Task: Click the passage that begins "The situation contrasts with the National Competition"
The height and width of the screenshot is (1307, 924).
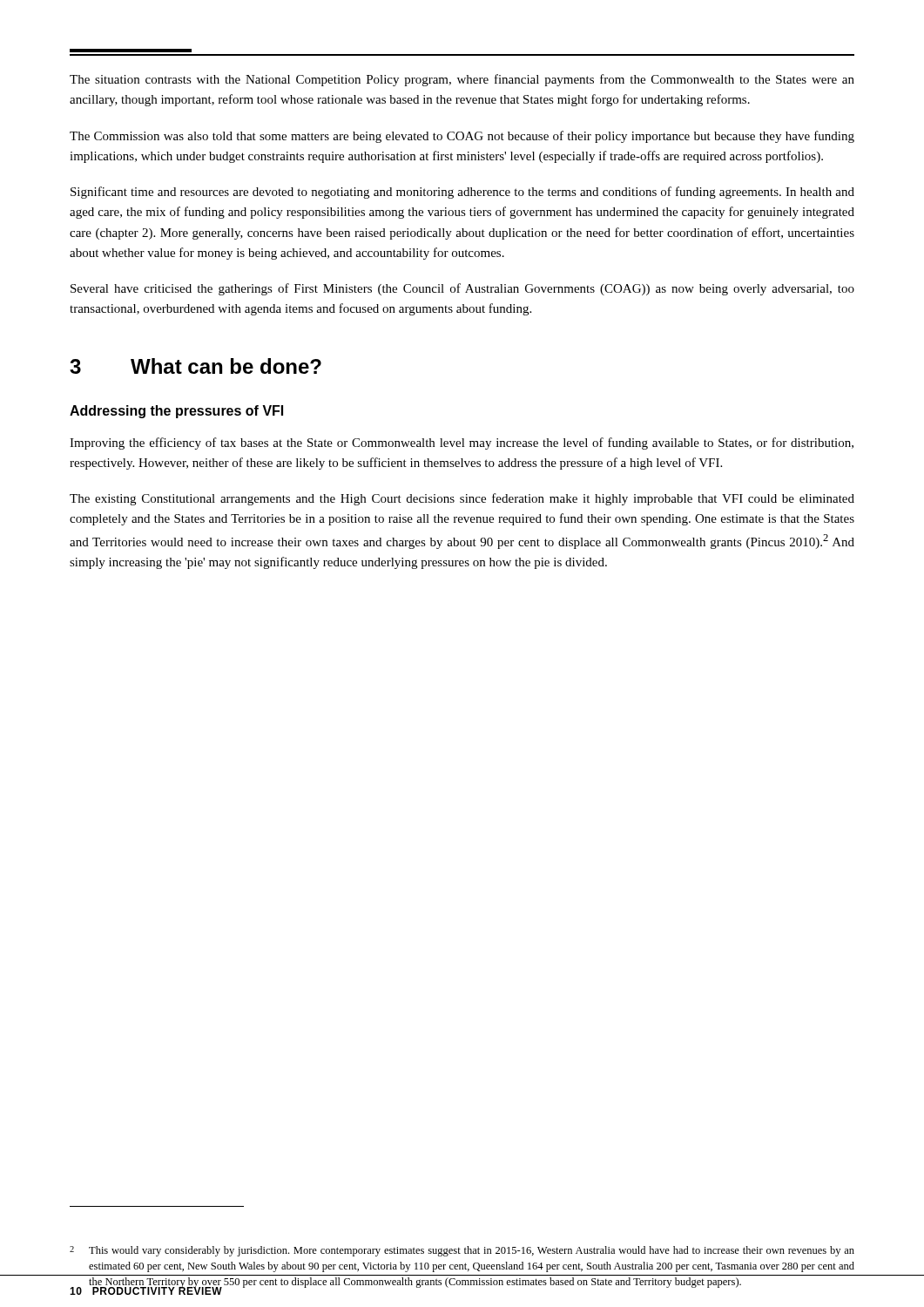Action: 462,89
